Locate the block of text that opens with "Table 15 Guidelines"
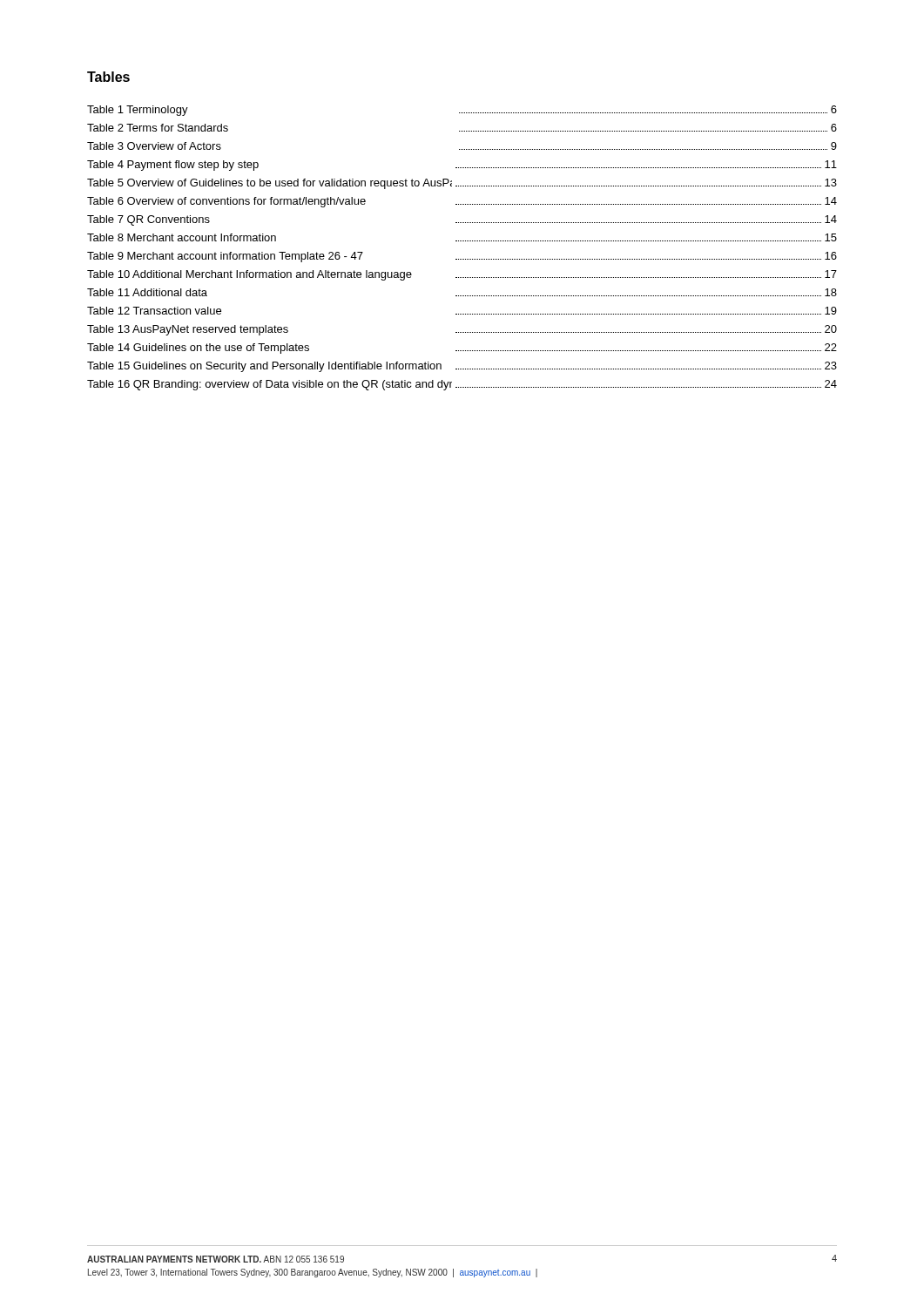The width and height of the screenshot is (924, 1307). click(462, 366)
